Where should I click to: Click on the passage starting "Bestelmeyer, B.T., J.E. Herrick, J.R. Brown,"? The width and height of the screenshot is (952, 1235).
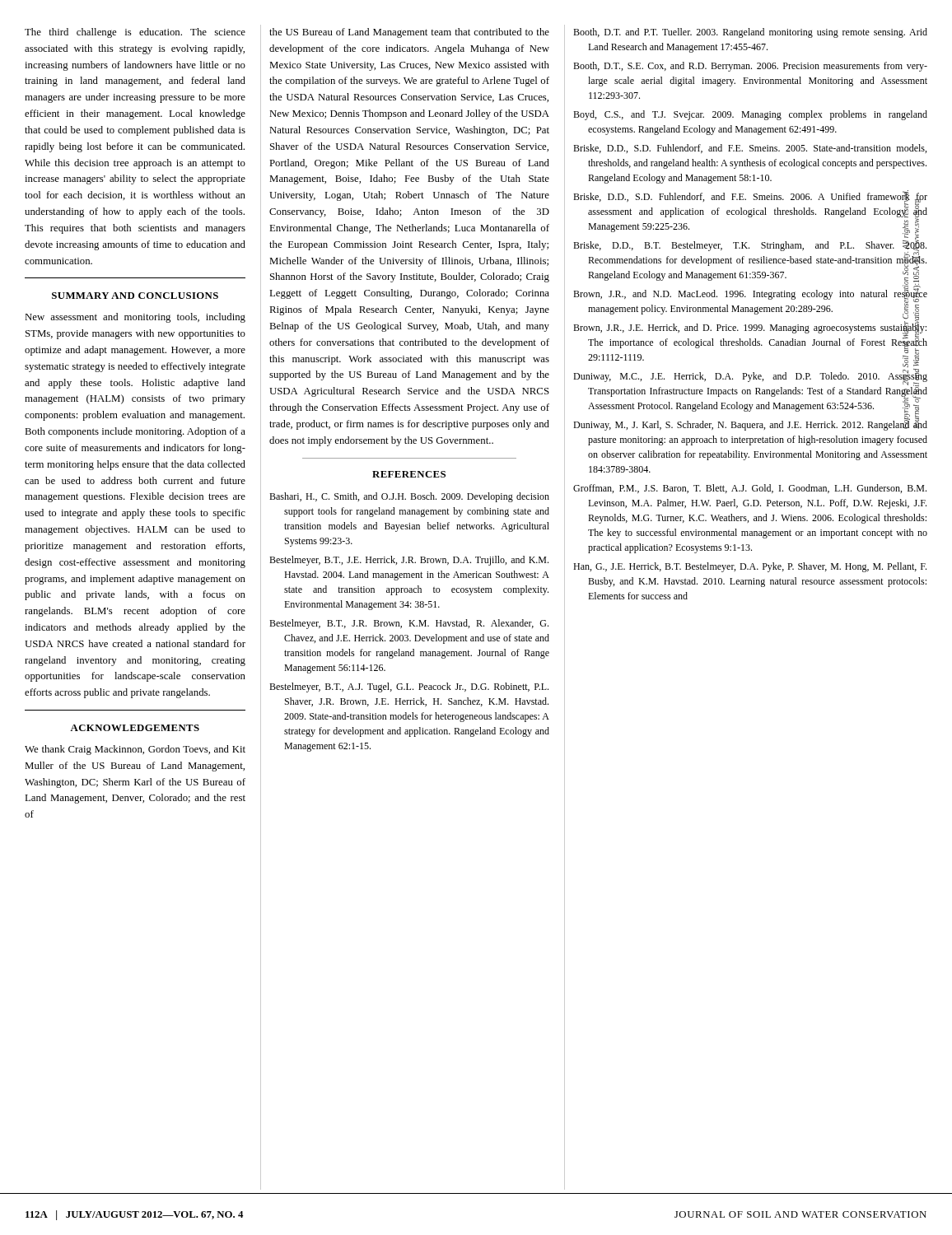point(409,582)
